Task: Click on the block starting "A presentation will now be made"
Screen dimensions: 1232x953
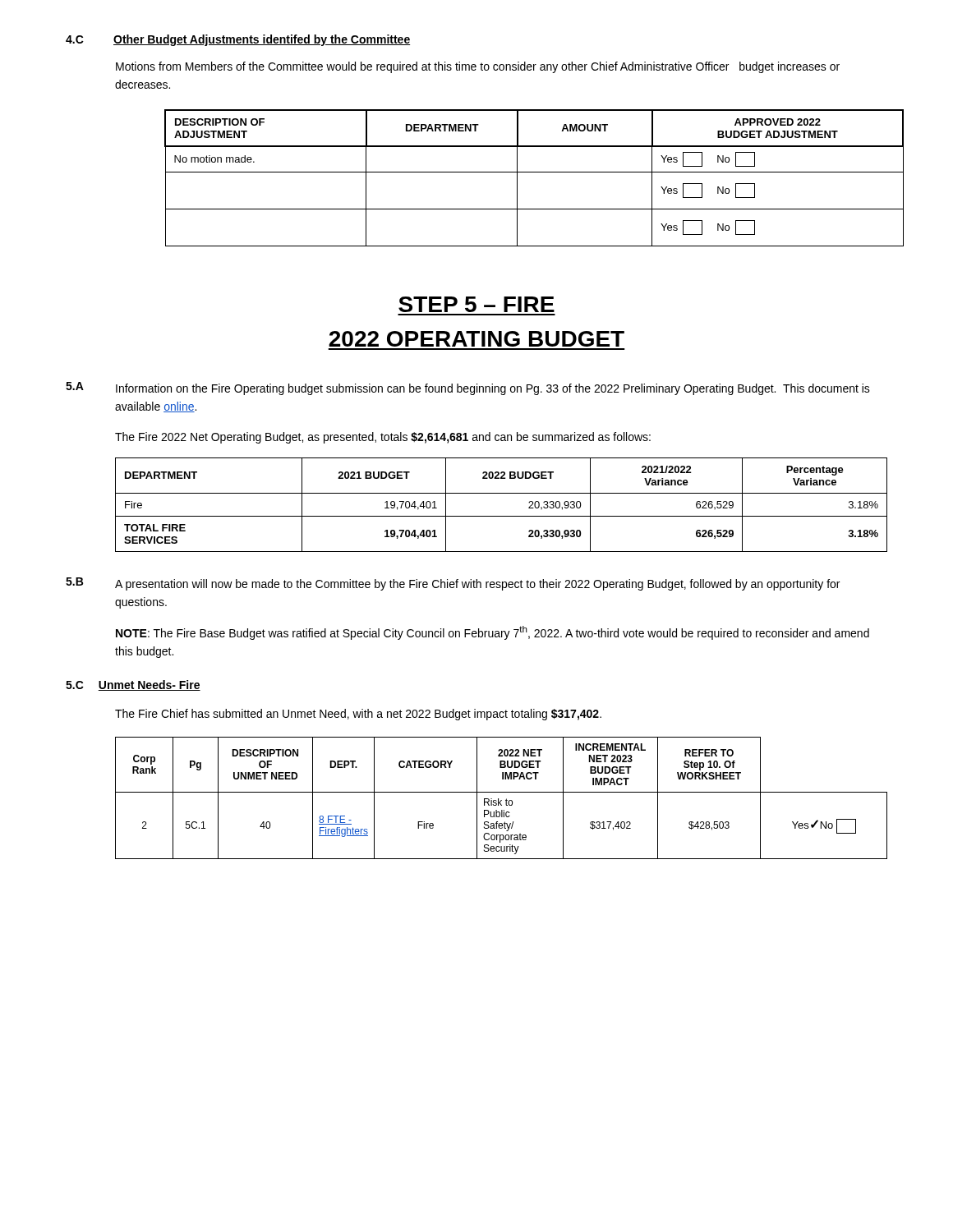Action: coord(478,593)
